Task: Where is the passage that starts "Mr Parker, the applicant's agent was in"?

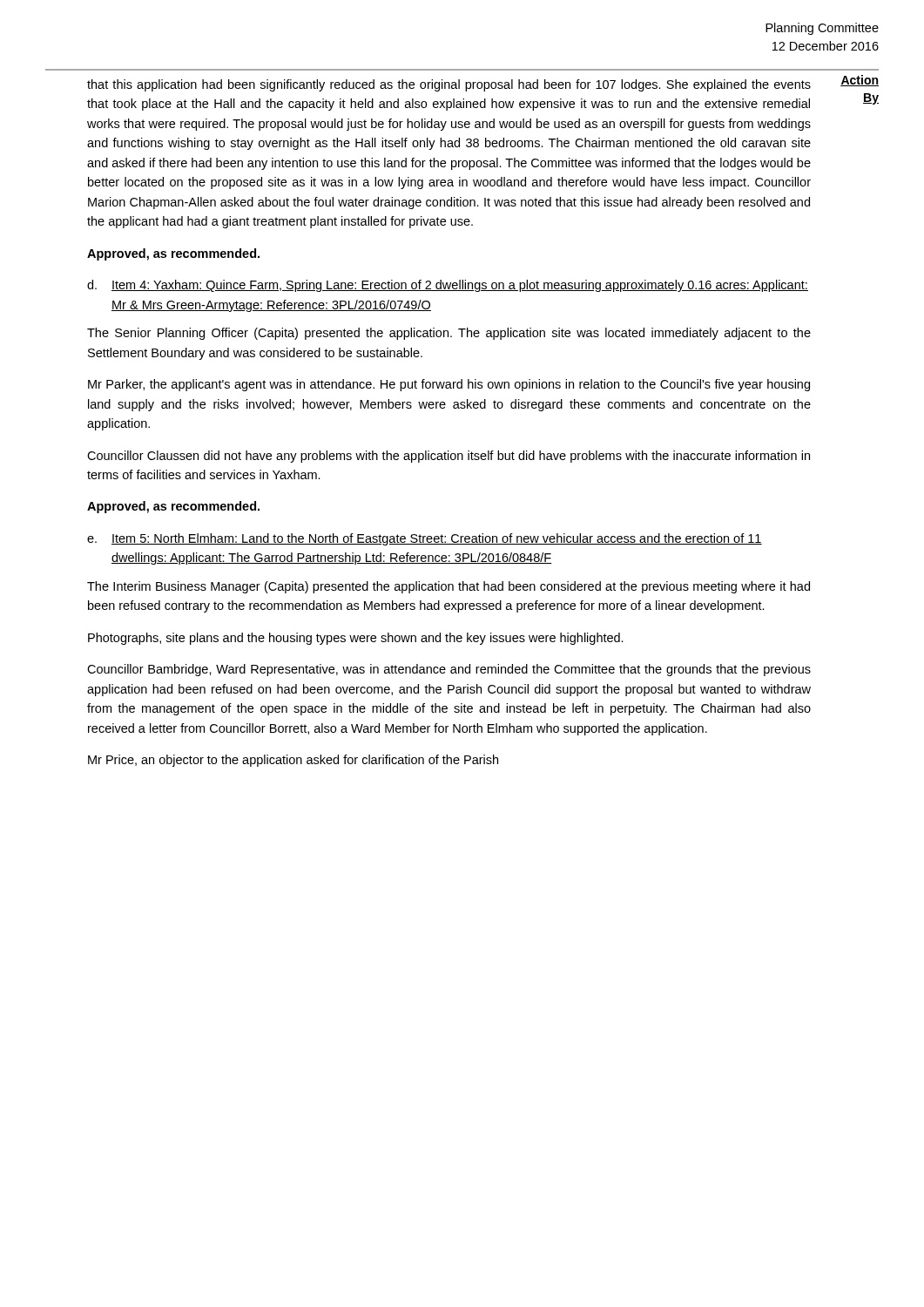Action: 449,404
